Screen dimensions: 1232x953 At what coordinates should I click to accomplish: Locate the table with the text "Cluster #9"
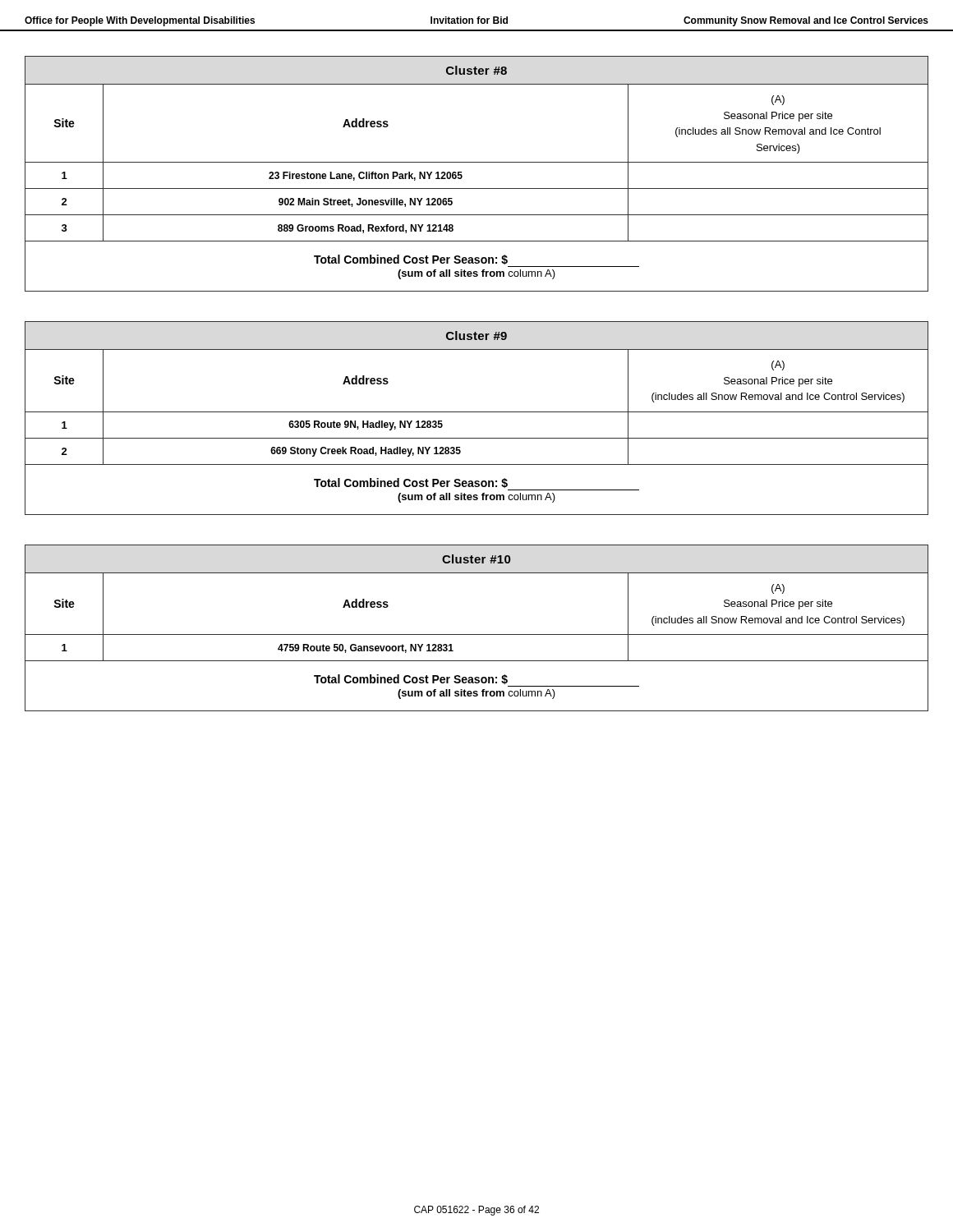476,418
